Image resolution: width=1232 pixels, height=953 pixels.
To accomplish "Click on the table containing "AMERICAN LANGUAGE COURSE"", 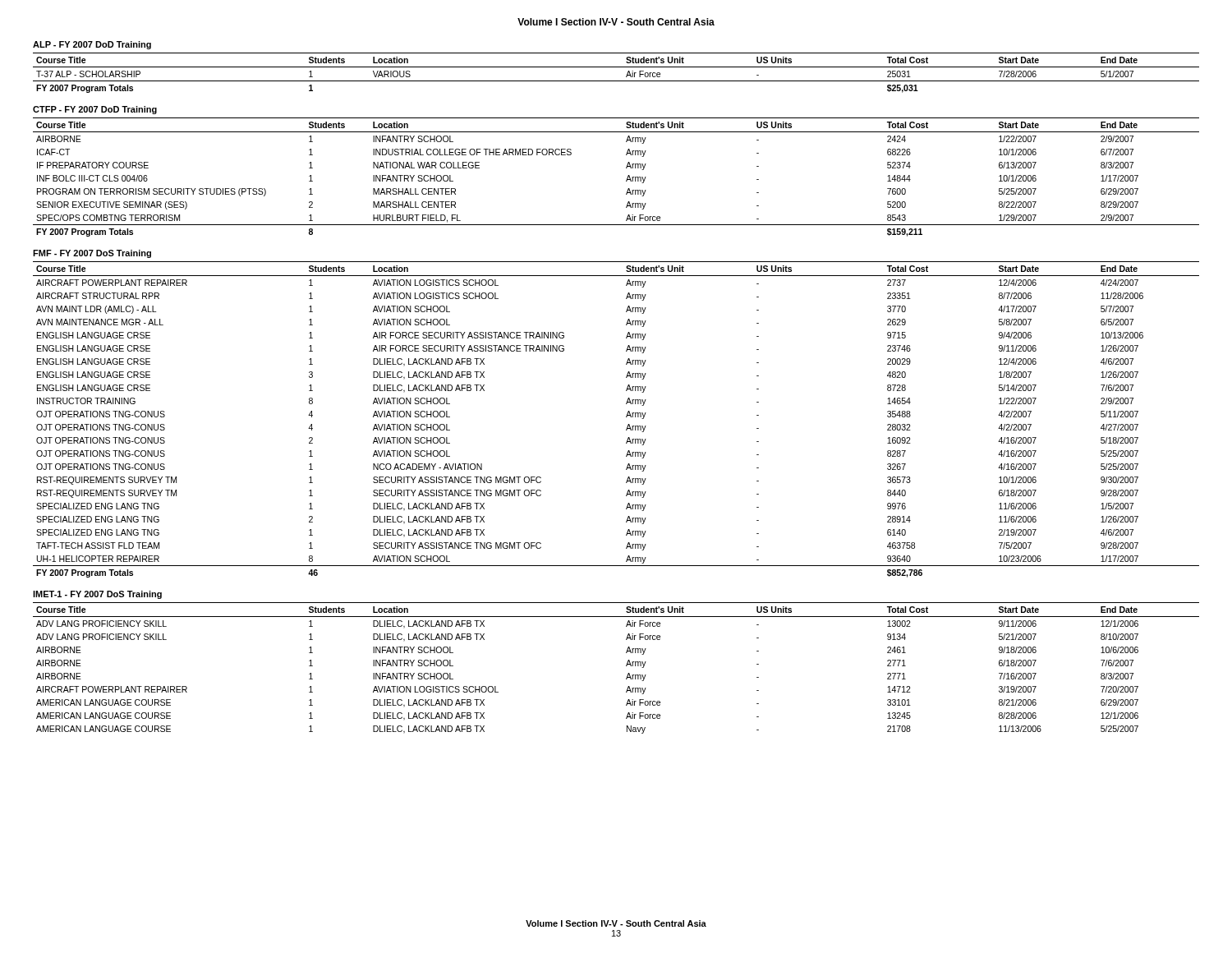I will tap(616, 669).
